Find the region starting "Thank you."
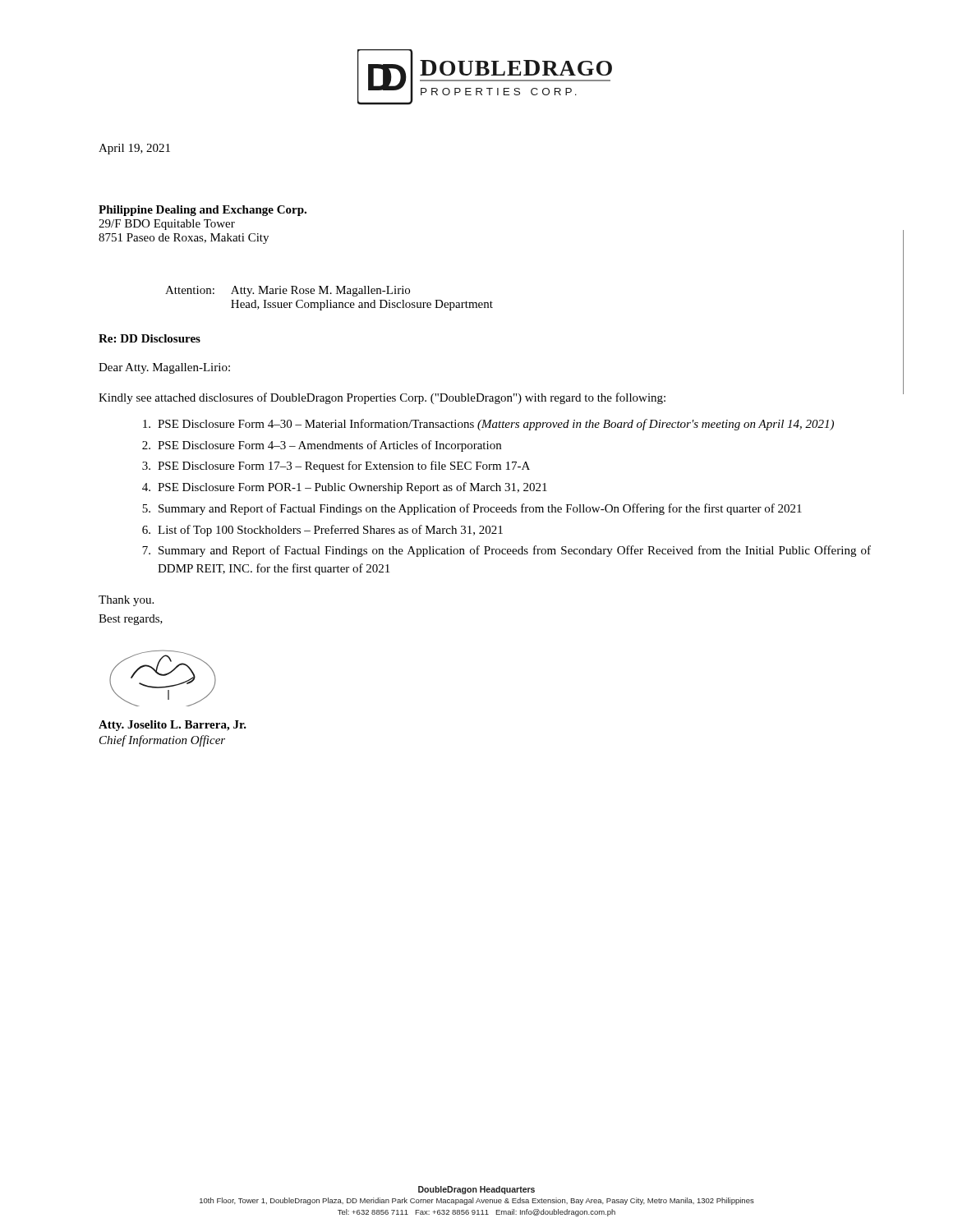 127,599
